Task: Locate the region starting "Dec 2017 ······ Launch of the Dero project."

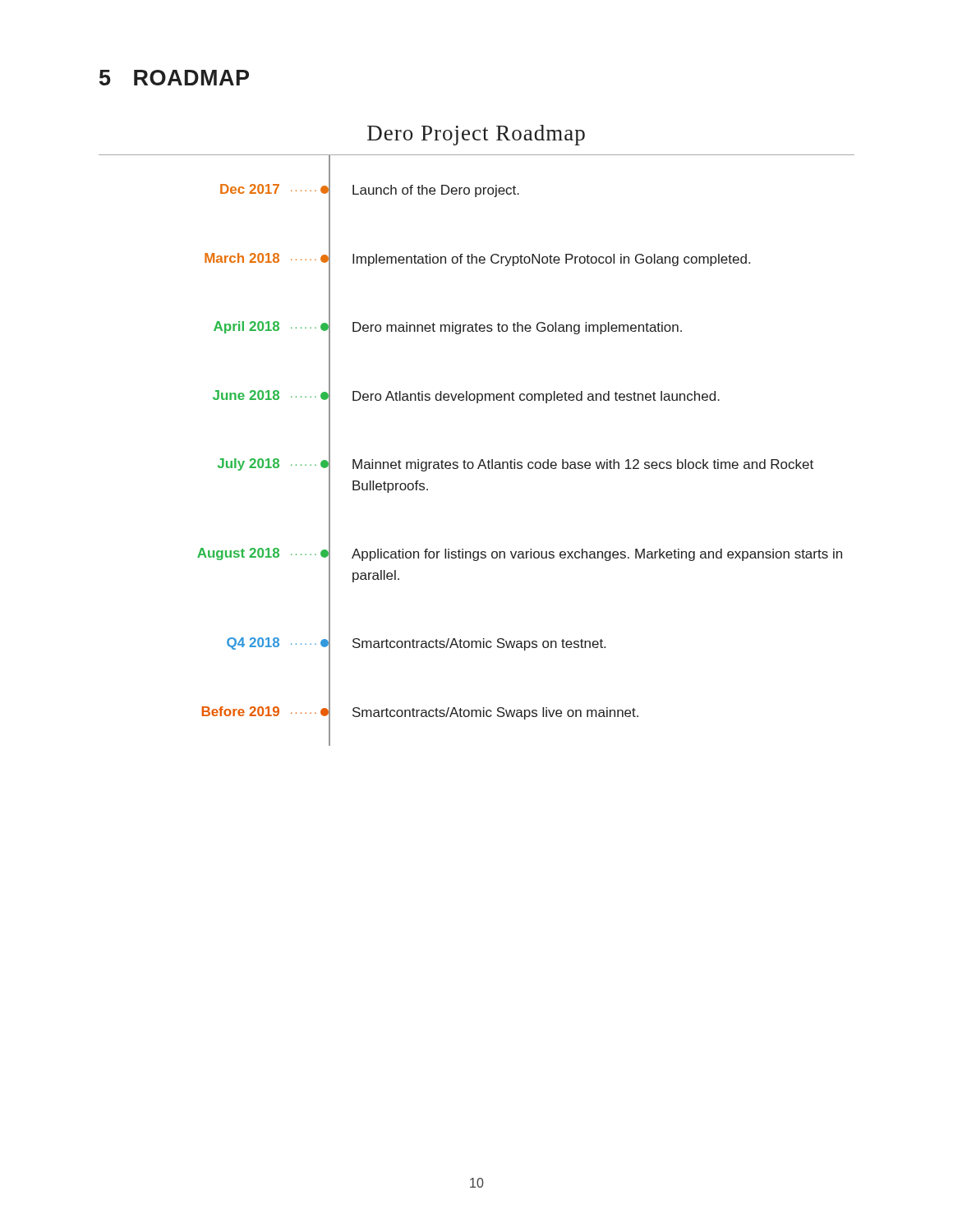Action: (x=476, y=190)
